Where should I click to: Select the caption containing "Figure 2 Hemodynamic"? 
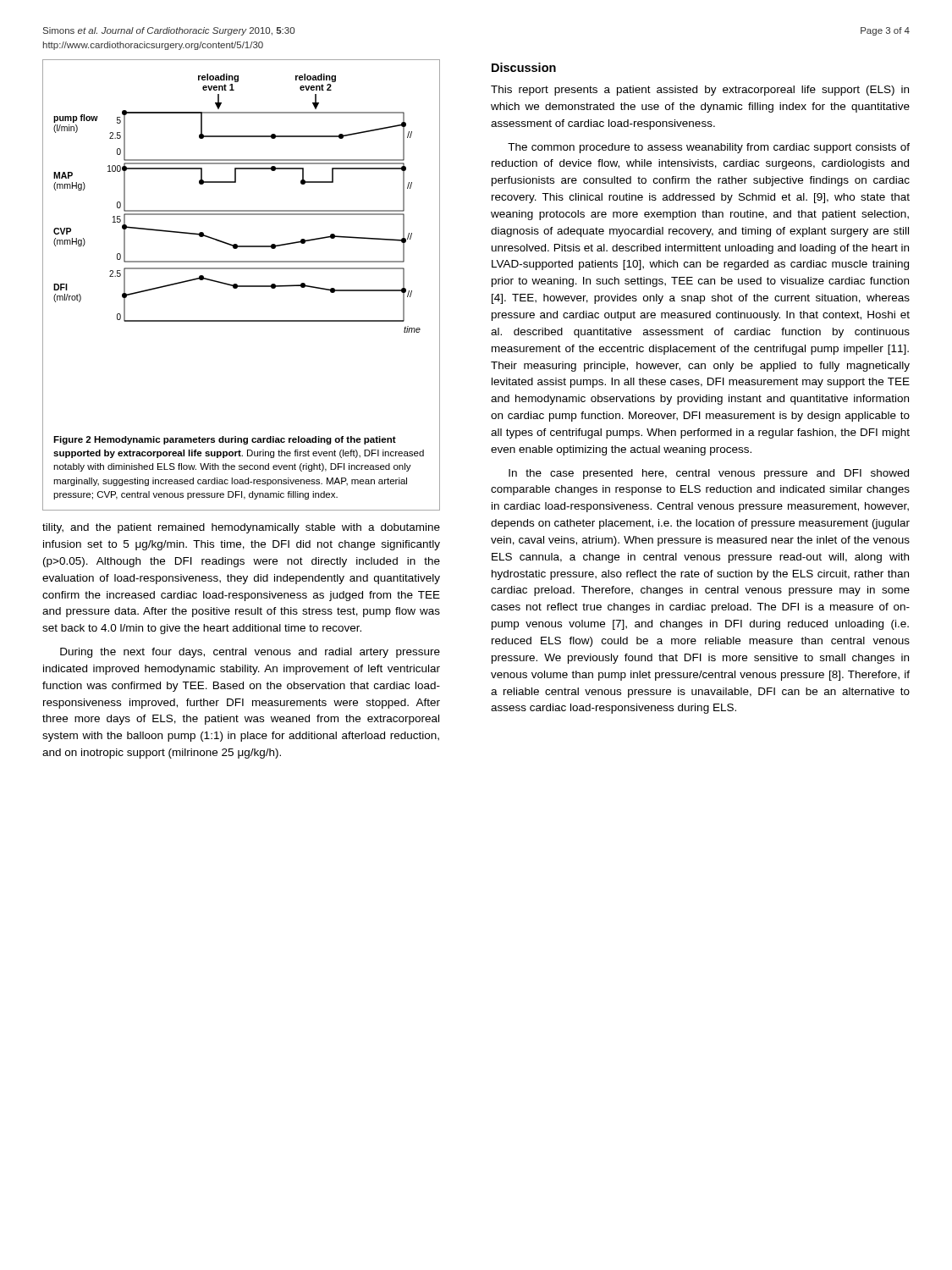[239, 467]
